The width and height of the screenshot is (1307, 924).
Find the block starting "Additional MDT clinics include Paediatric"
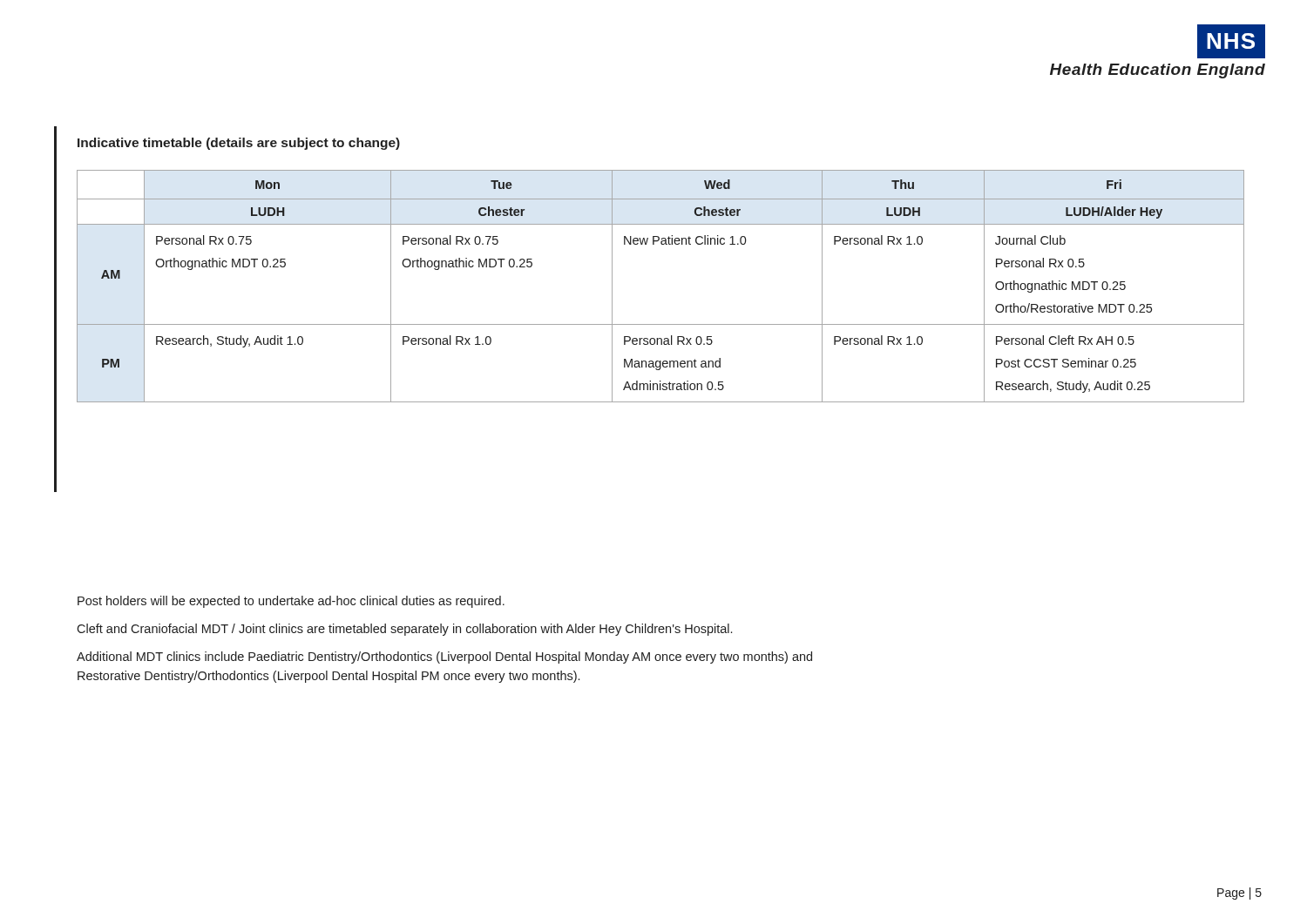point(445,666)
